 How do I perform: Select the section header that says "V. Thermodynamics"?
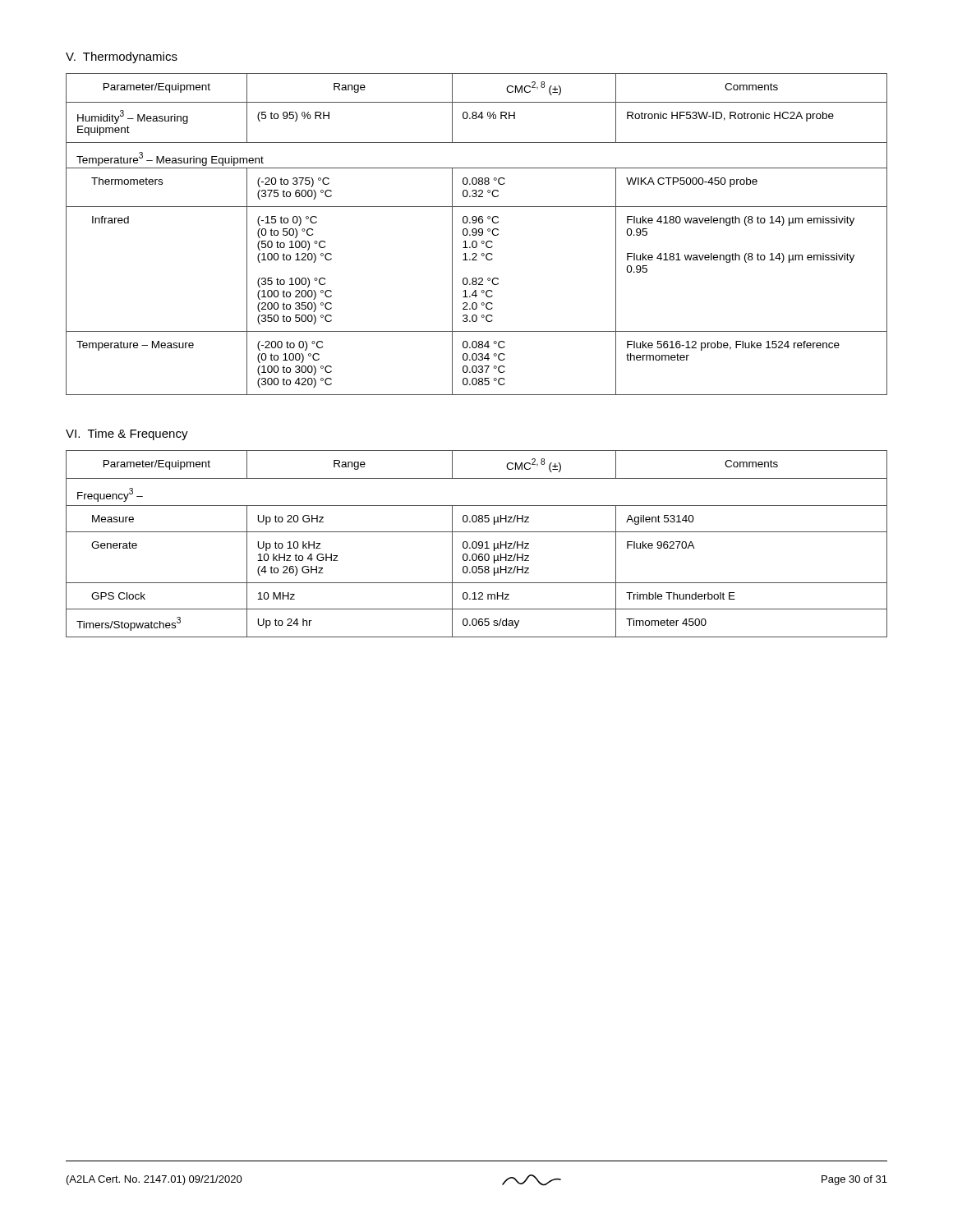point(122,56)
